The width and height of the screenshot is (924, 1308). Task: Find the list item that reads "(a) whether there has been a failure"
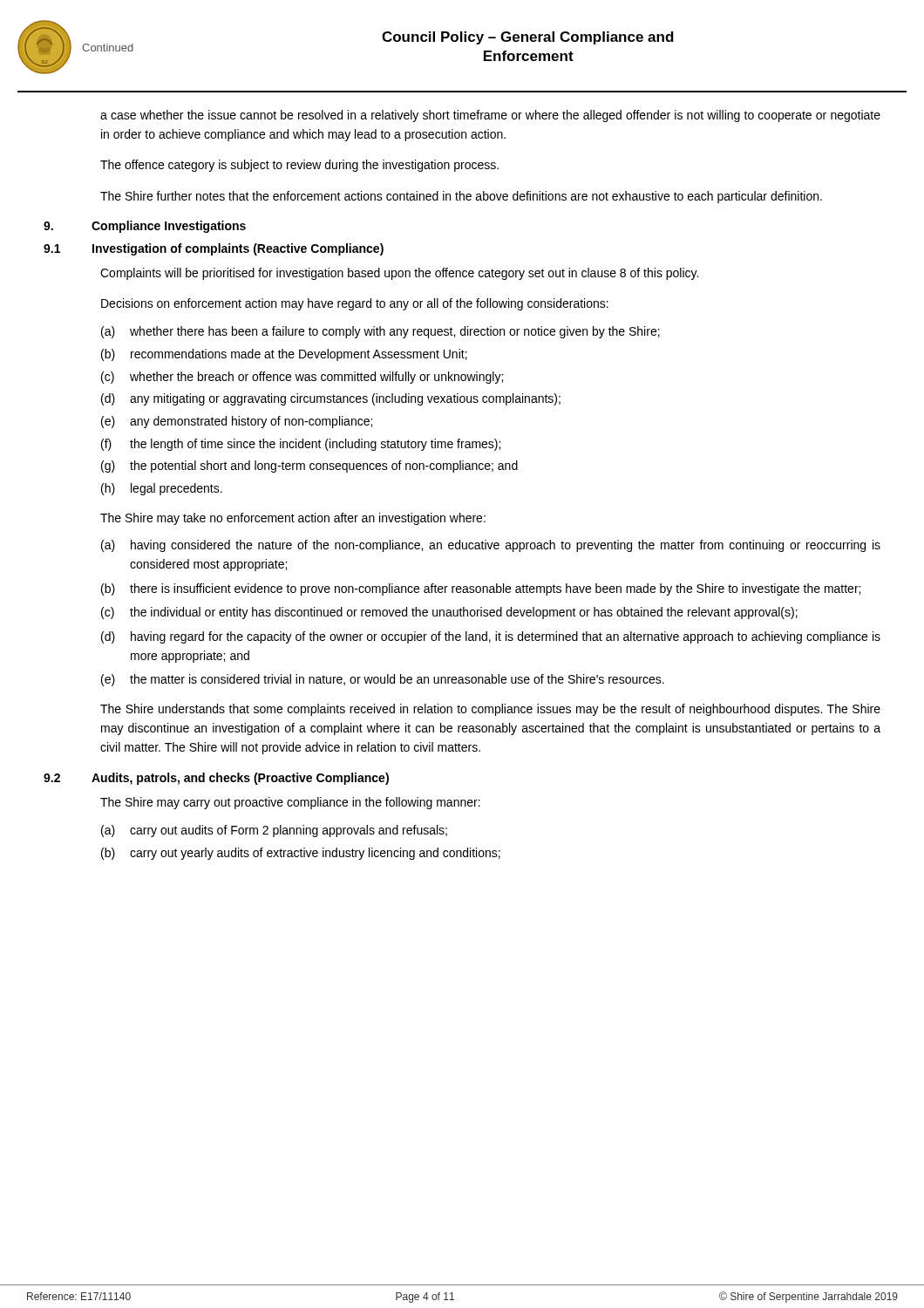(380, 332)
